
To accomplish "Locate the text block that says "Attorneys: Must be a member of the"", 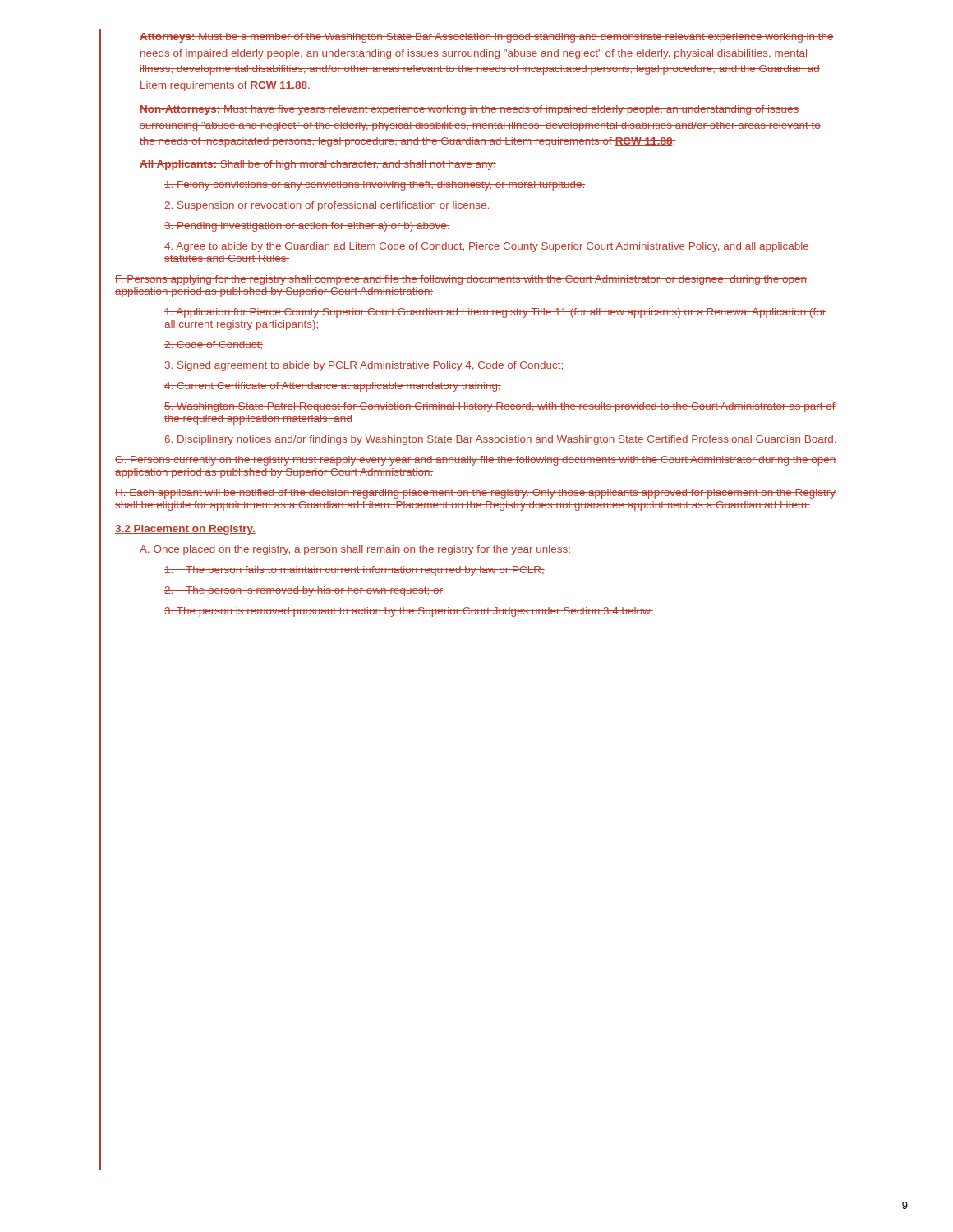I will [487, 61].
